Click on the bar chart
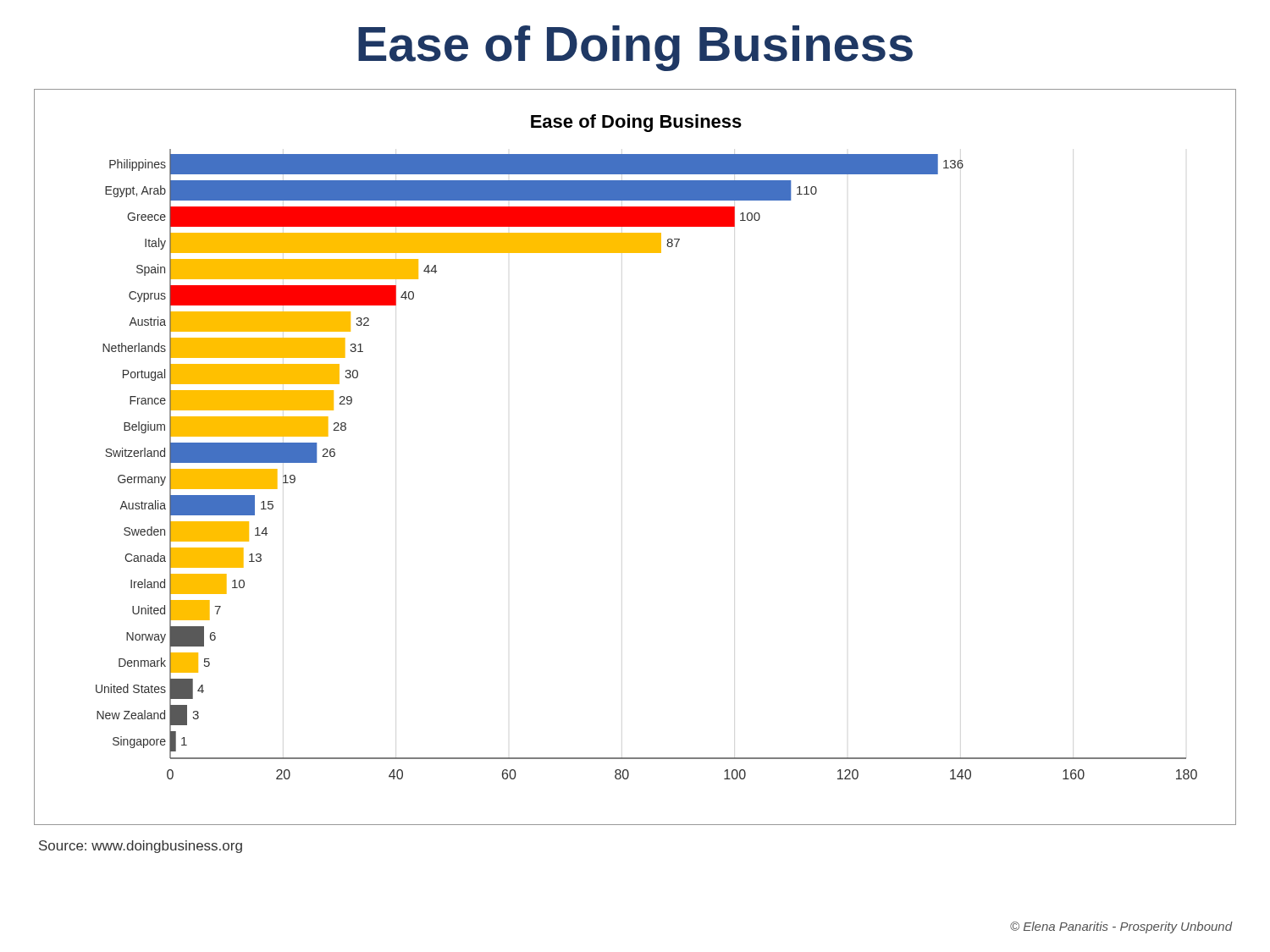Screen dimensions: 952x1270 point(635,457)
